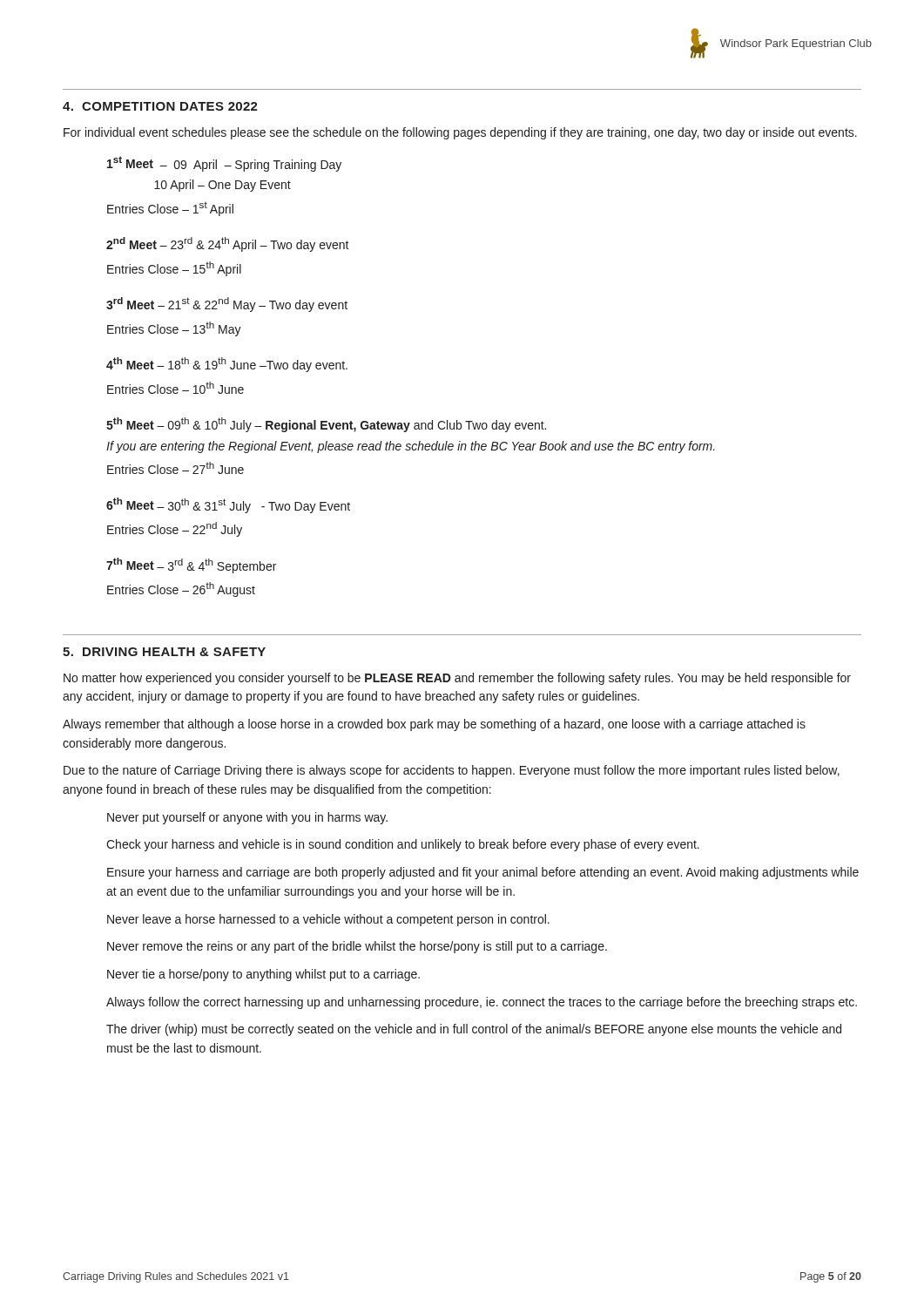This screenshot has height=1307, width=924.
Task: Navigate to the passage starting "3rd Meet – 21st & 22nd May"
Action: 227,315
